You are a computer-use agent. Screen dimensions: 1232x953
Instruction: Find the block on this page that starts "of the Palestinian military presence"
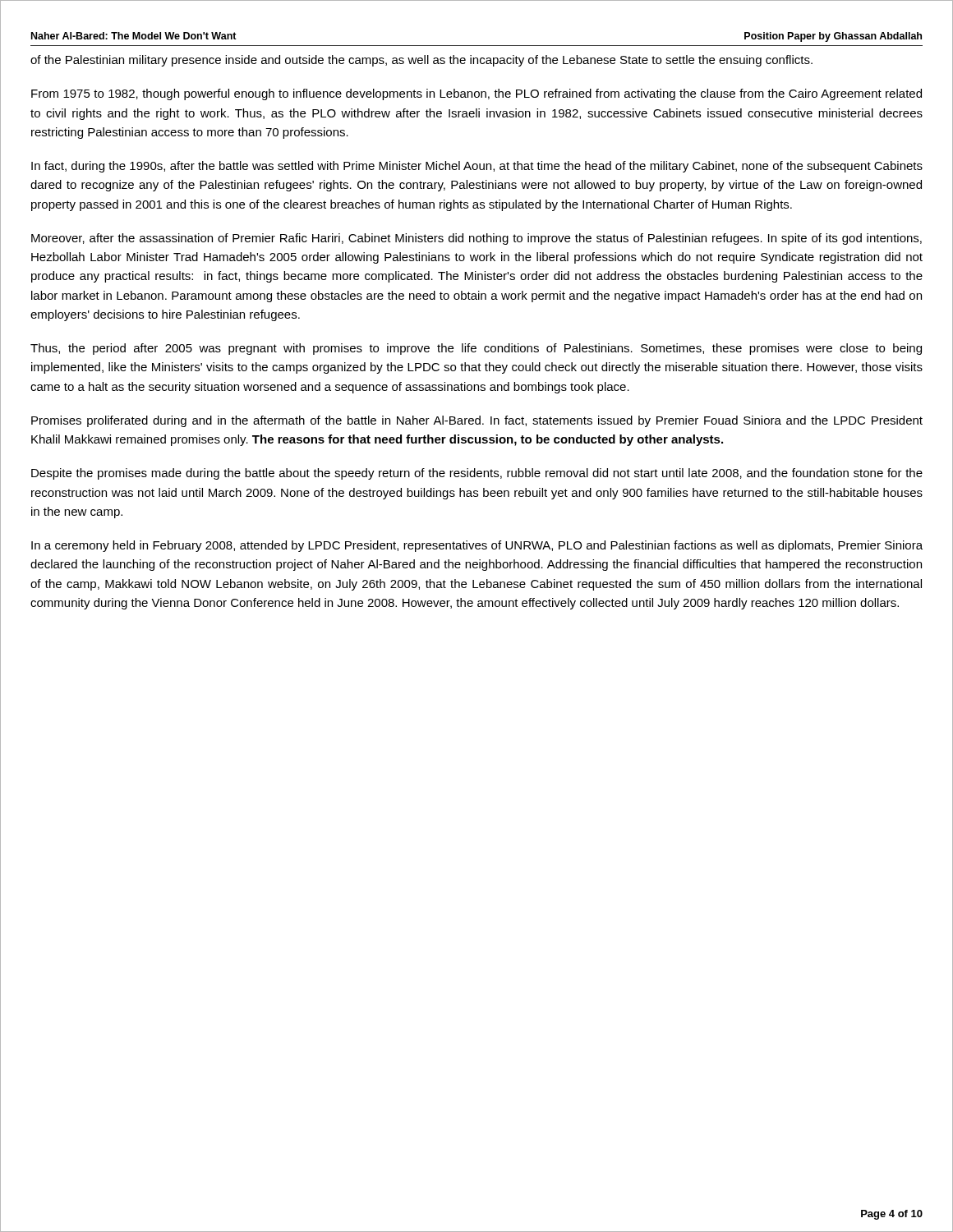[422, 60]
